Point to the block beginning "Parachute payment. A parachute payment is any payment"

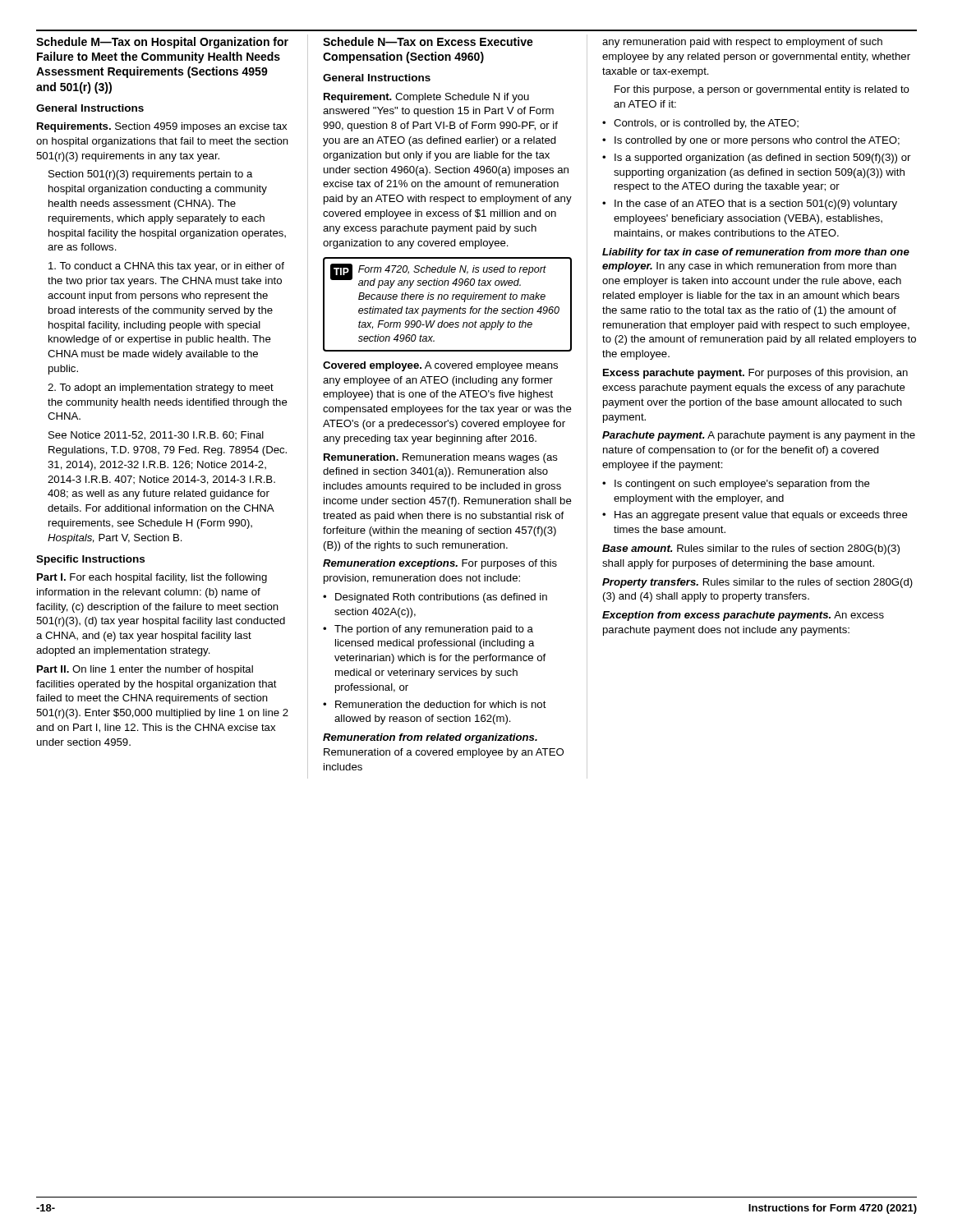[760, 450]
